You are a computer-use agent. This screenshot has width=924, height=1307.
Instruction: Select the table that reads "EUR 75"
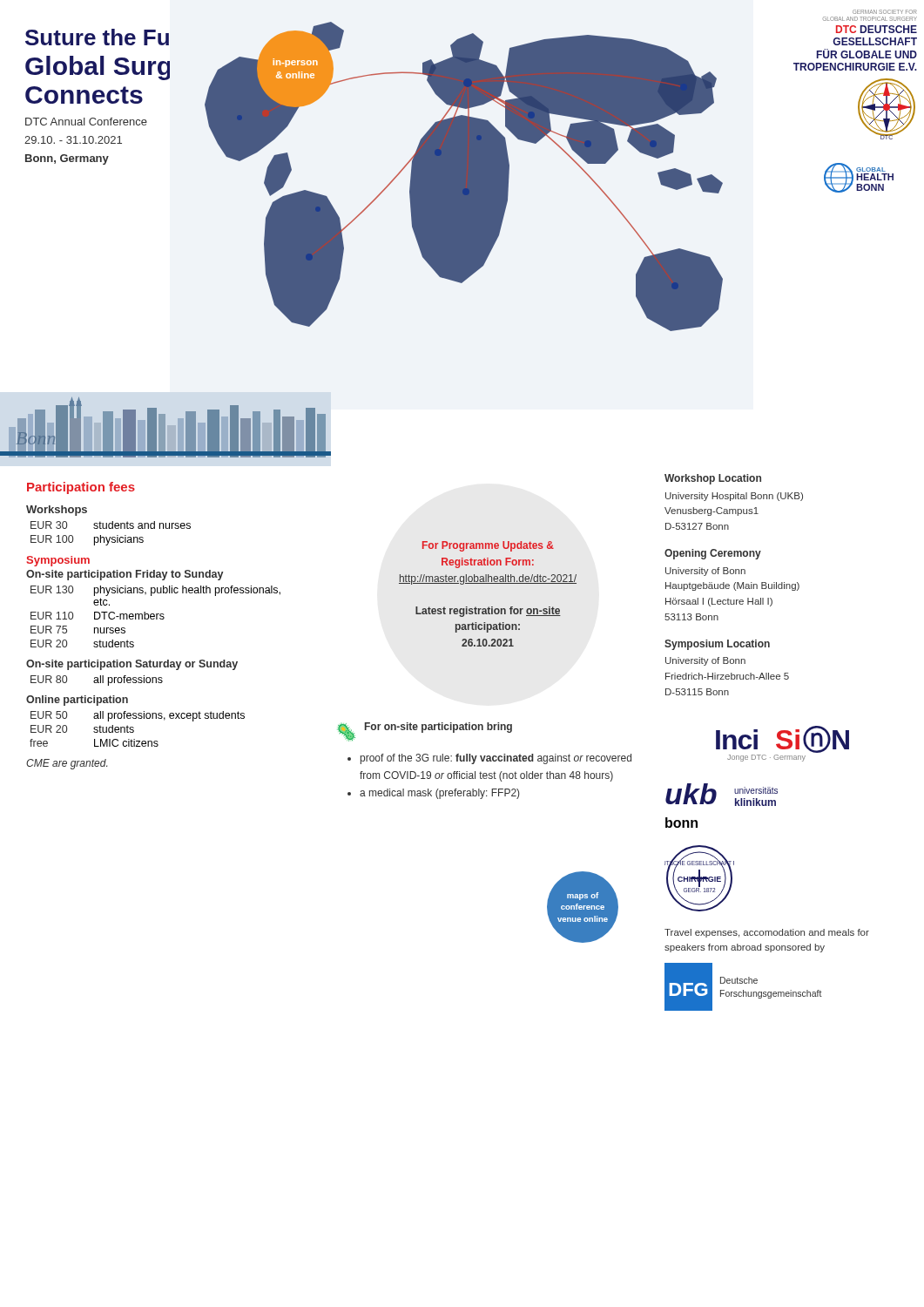coord(165,617)
